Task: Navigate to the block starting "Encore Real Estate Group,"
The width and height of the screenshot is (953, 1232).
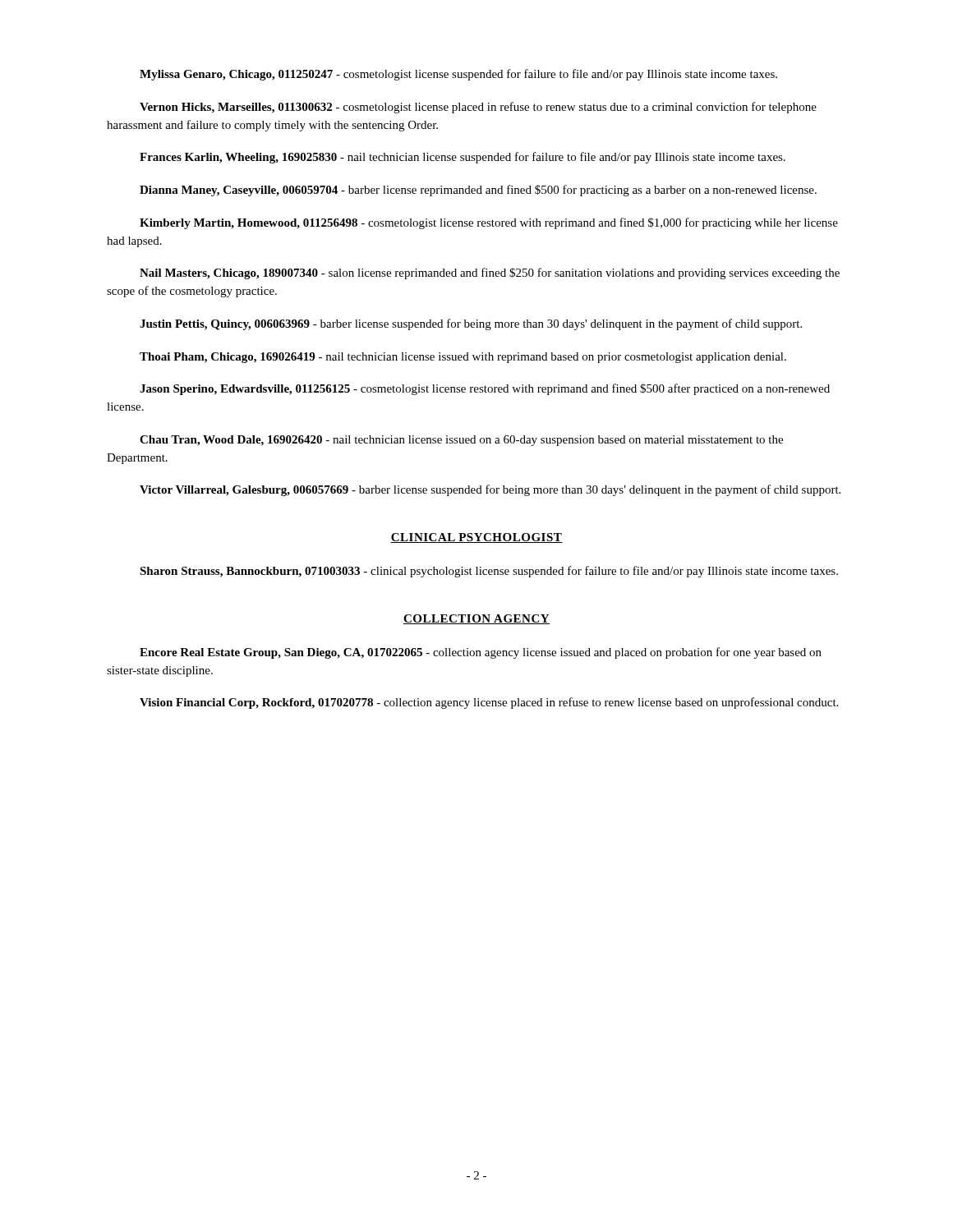Action: (476, 662)
